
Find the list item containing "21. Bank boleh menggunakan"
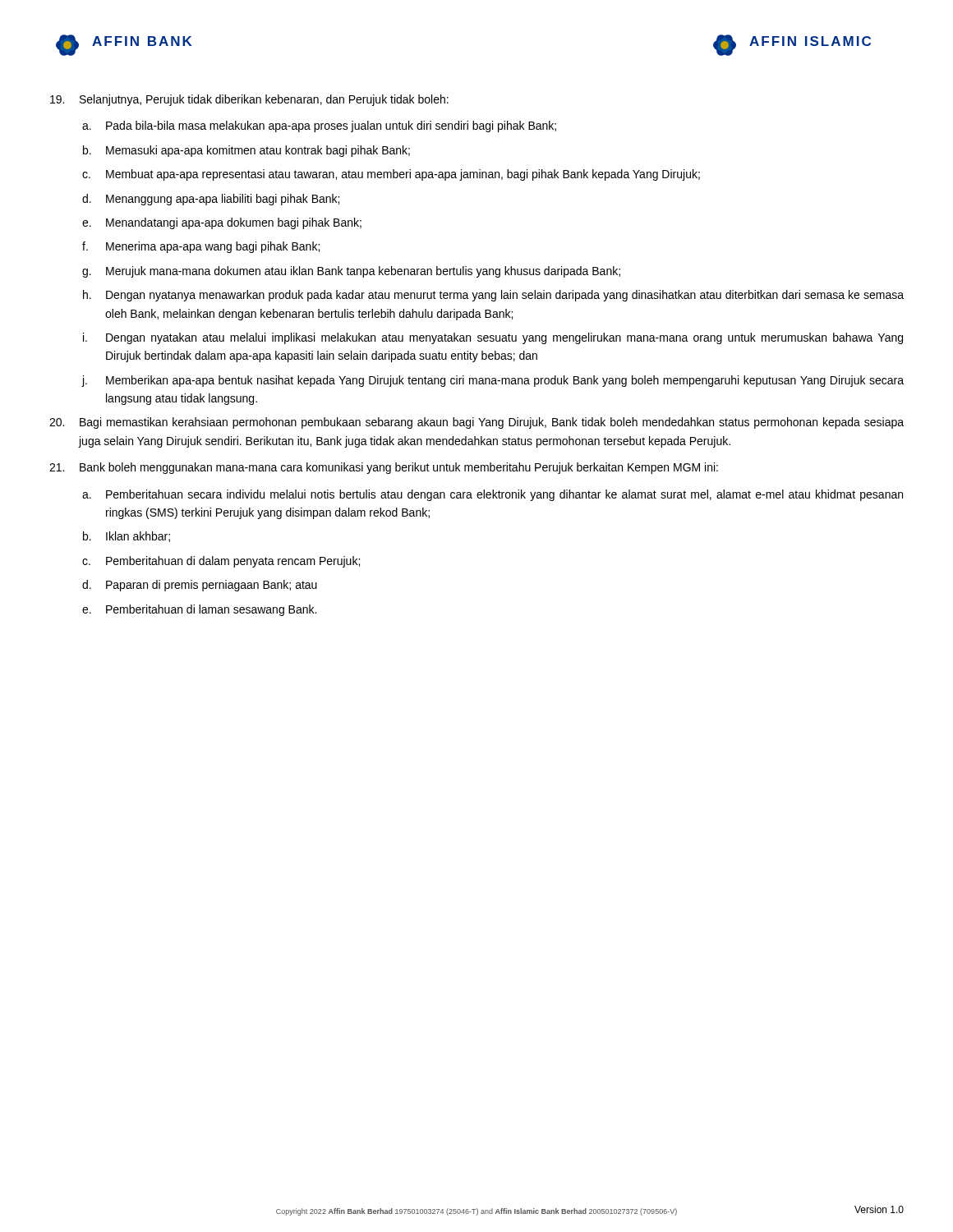(476, 468)
